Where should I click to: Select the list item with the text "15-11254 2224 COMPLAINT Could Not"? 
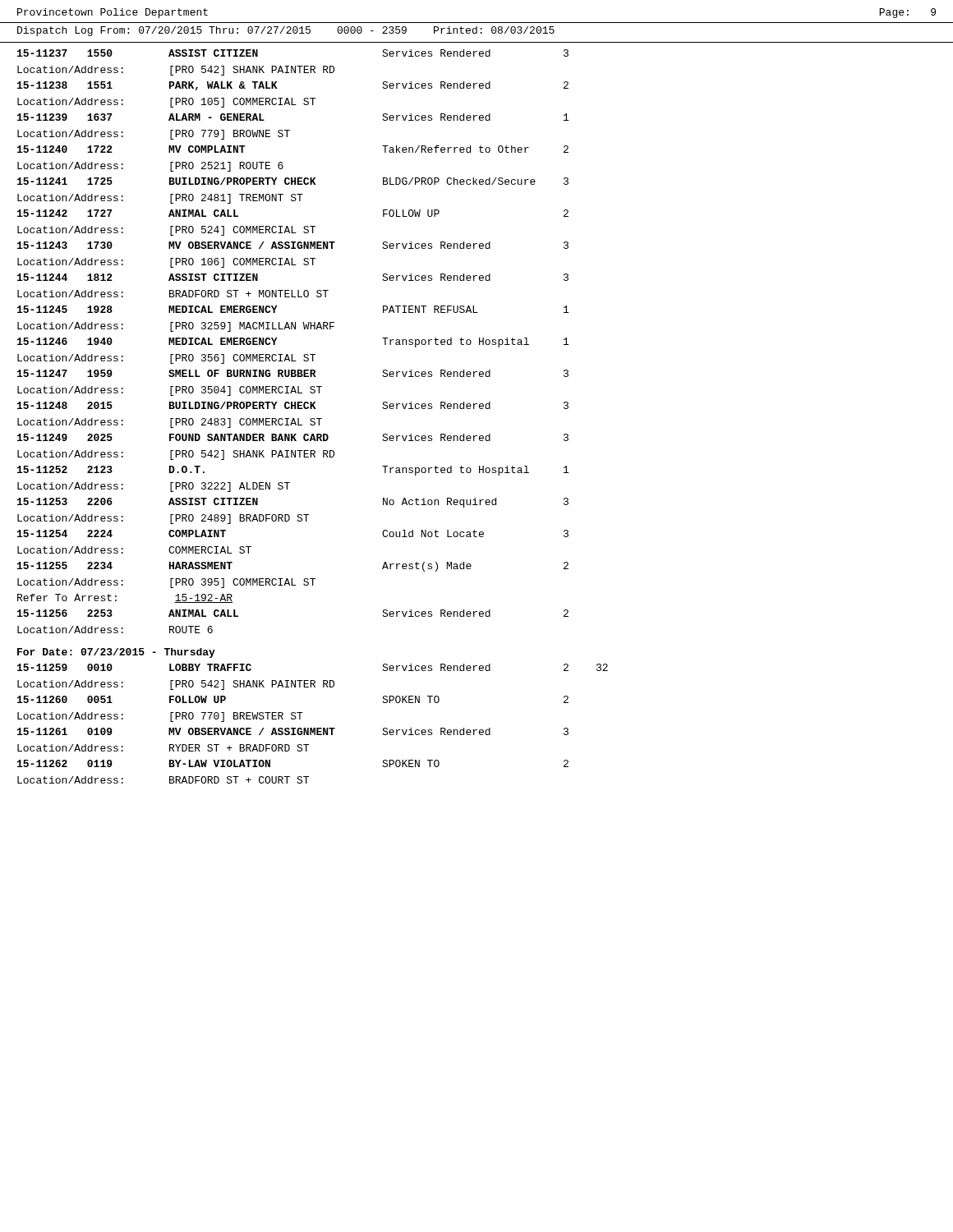[x=476, y=543]
